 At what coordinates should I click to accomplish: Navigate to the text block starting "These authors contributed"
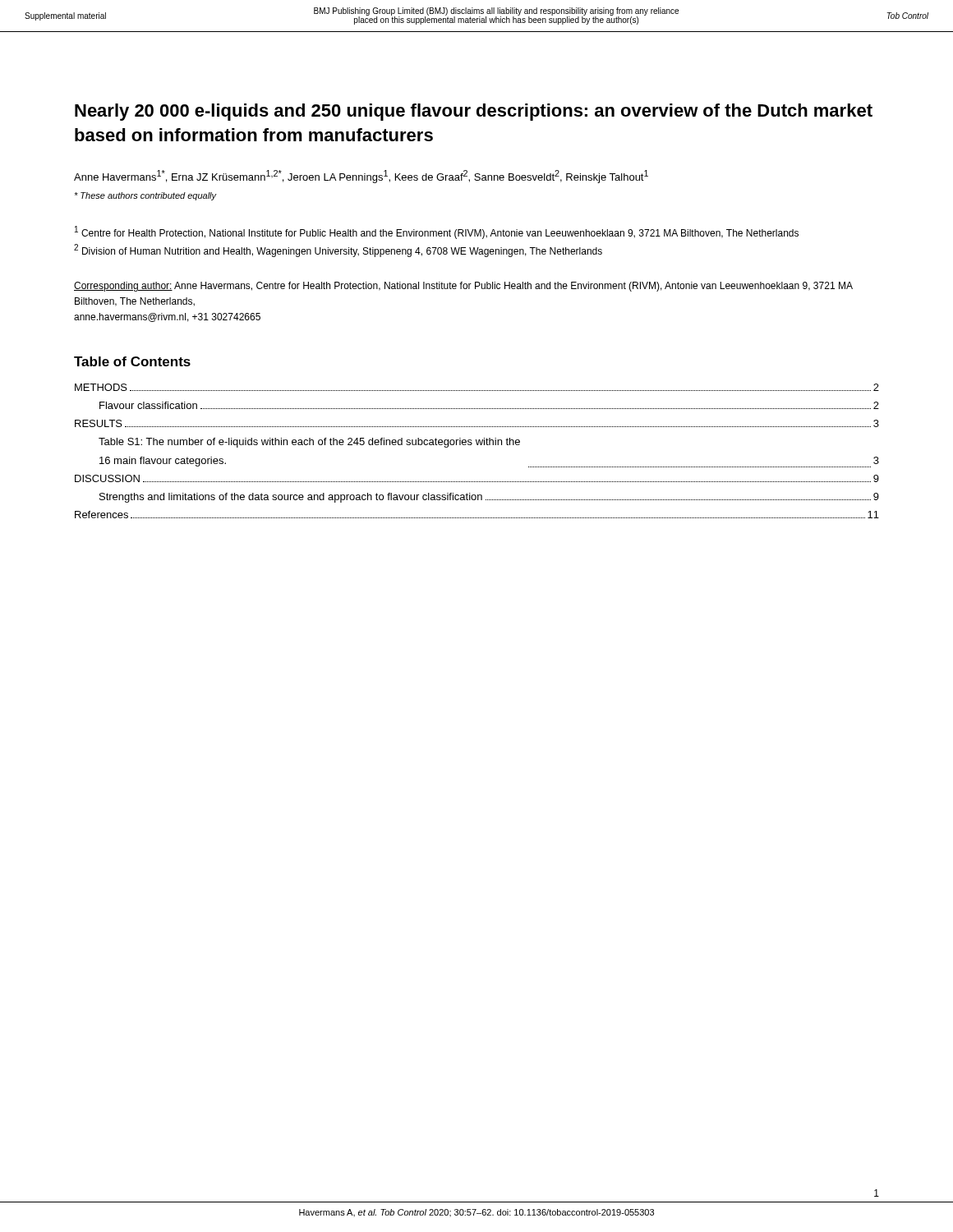click(145, 196)
